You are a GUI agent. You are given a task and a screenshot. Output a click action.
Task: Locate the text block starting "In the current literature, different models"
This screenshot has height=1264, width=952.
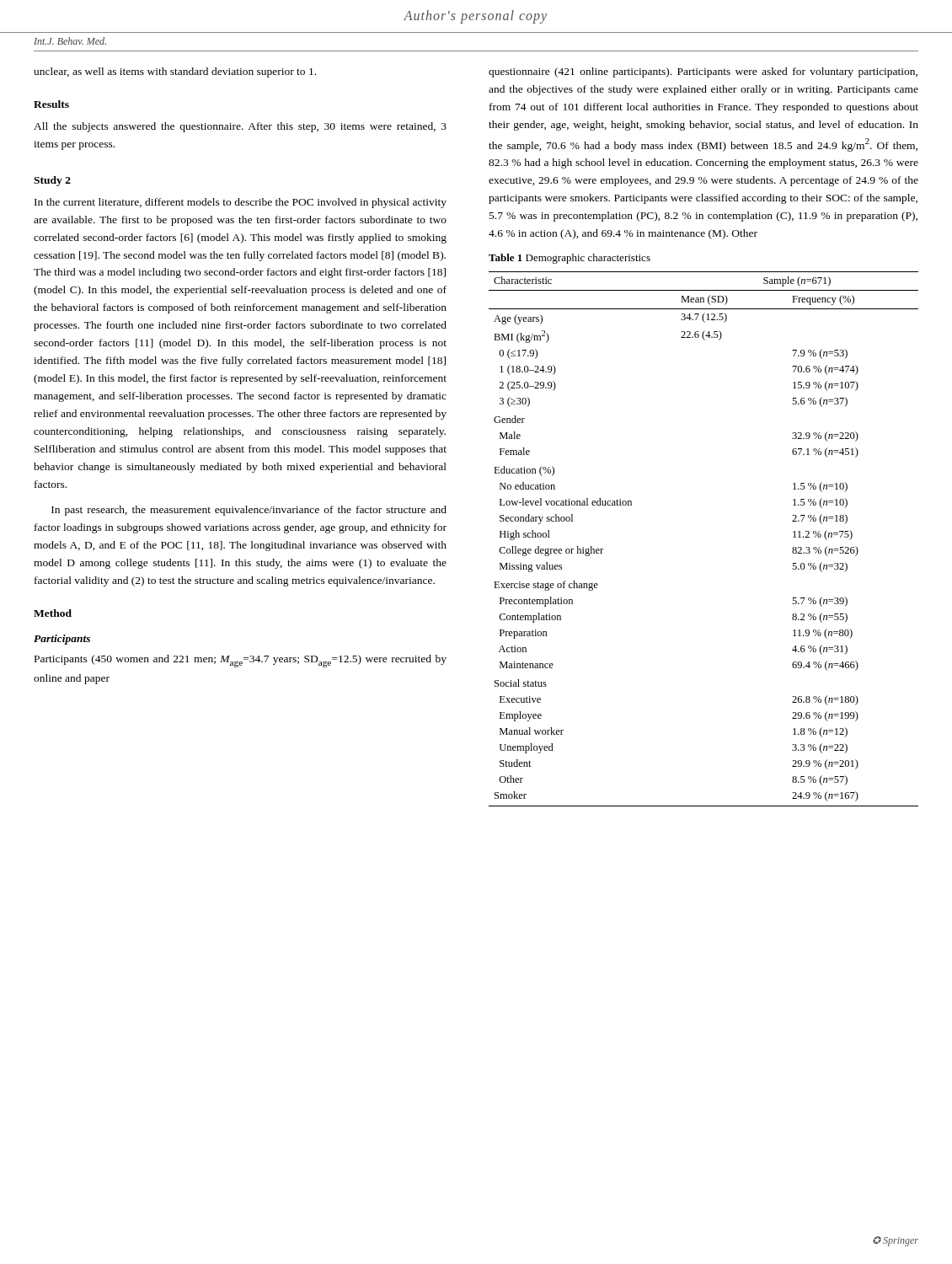pyautogui.click(x=240, y=343)
